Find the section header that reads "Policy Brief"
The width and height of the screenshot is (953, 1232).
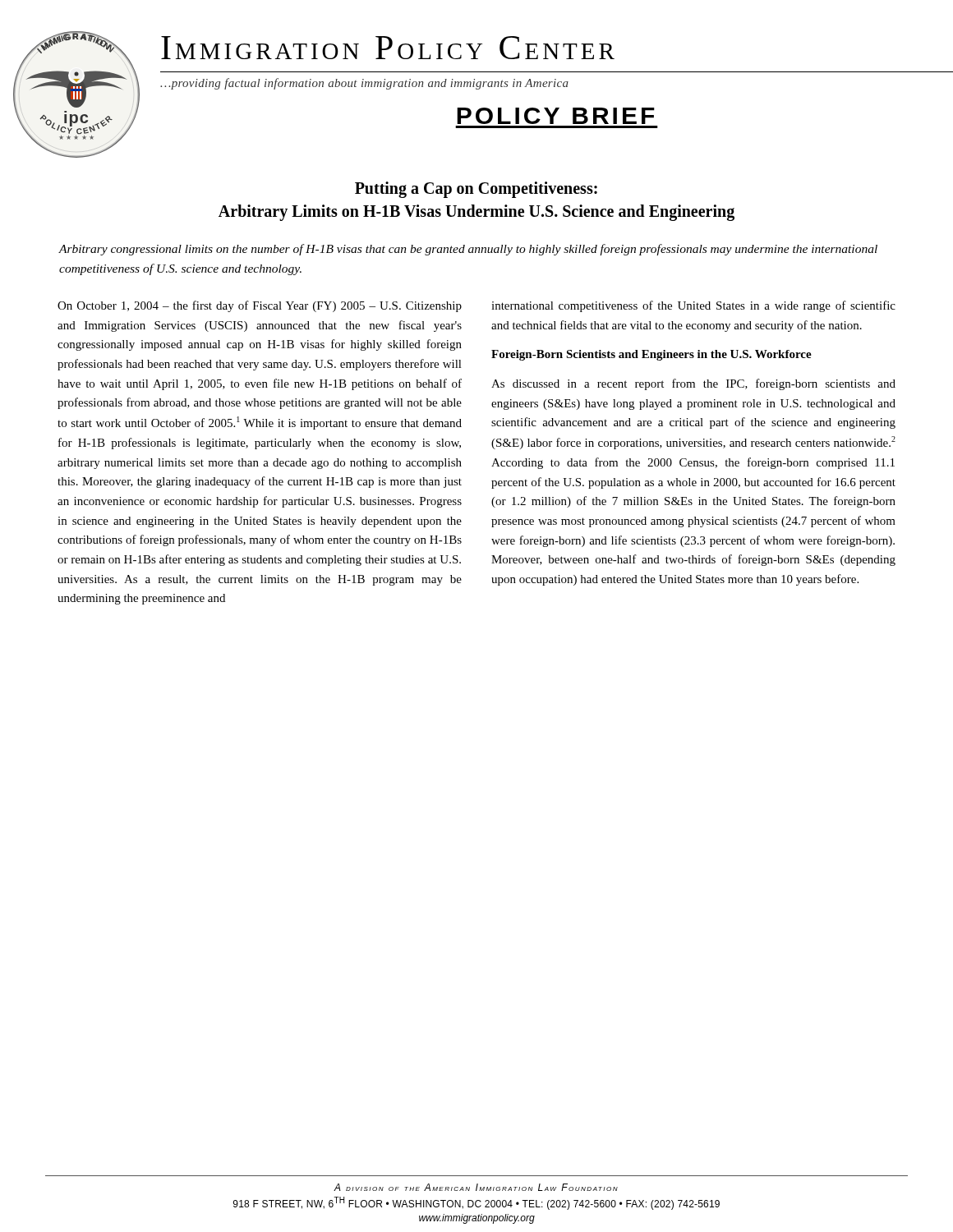557,116
